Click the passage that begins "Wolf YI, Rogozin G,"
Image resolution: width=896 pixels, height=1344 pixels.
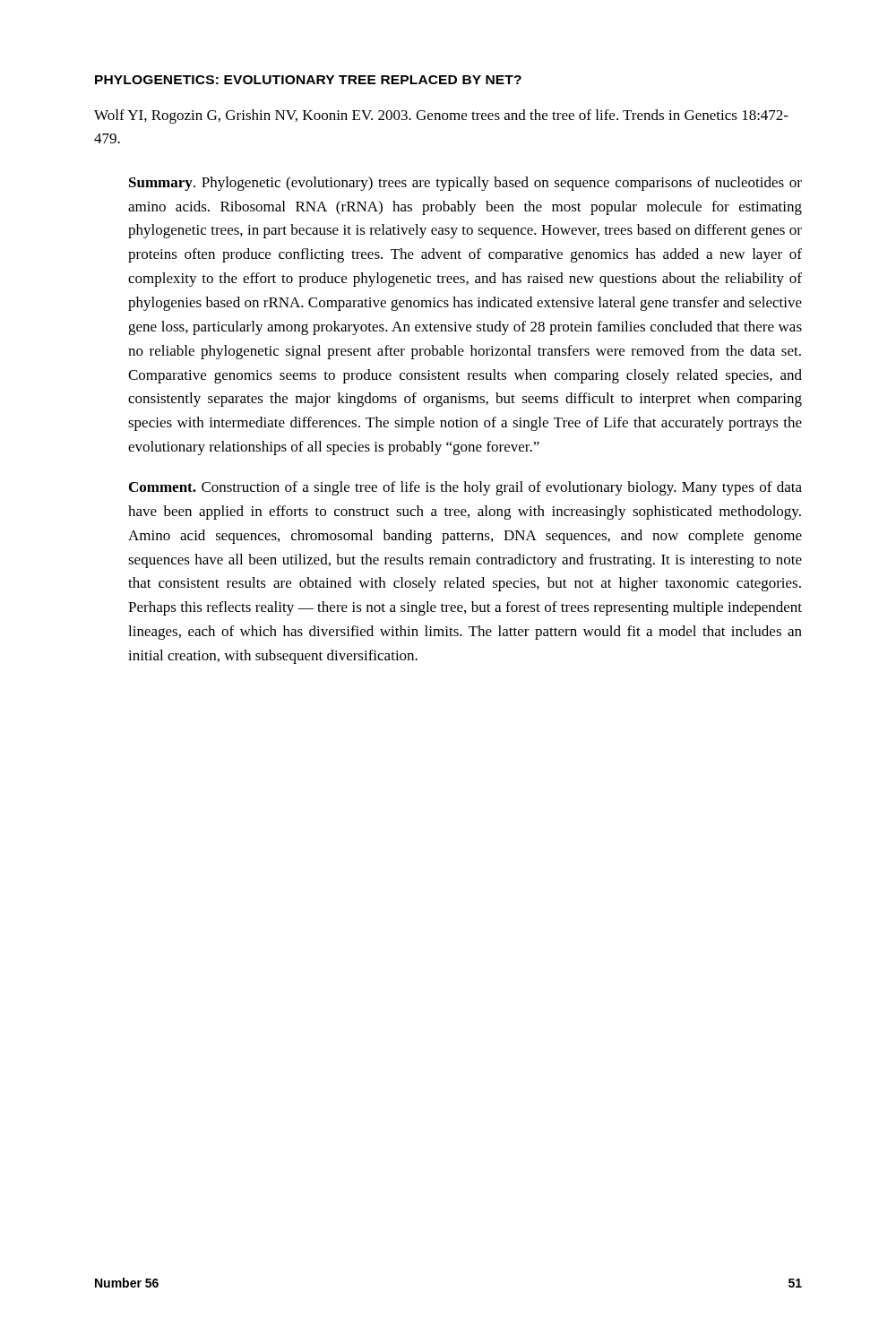(441, 127)
